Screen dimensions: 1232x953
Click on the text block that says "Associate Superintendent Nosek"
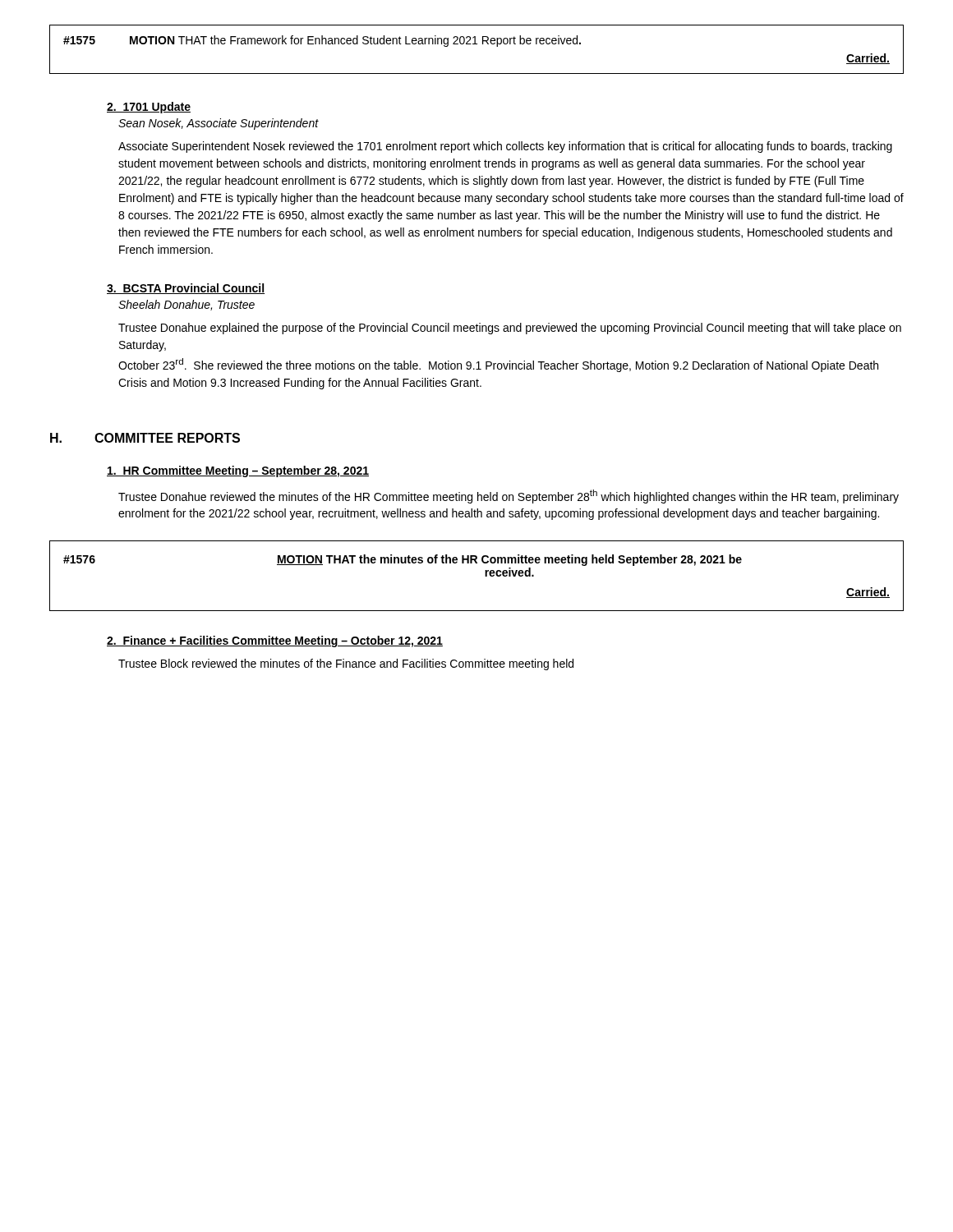pyautogui.click(x=511, y=198)
